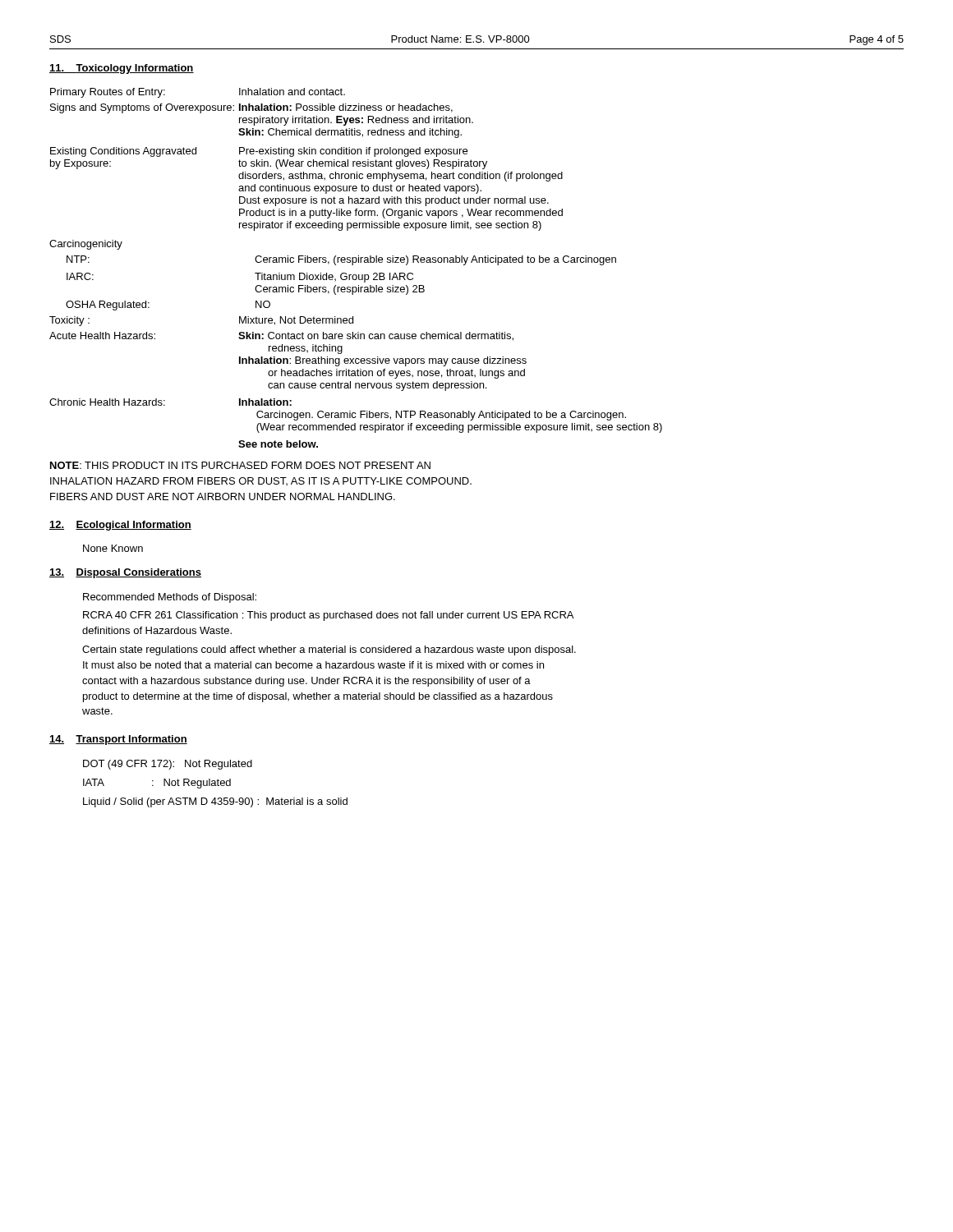Locate the text block containing "Primary Routes of Entry:"
The height and width of the screenshot is (1232, 953).
(x=476, y=112)
